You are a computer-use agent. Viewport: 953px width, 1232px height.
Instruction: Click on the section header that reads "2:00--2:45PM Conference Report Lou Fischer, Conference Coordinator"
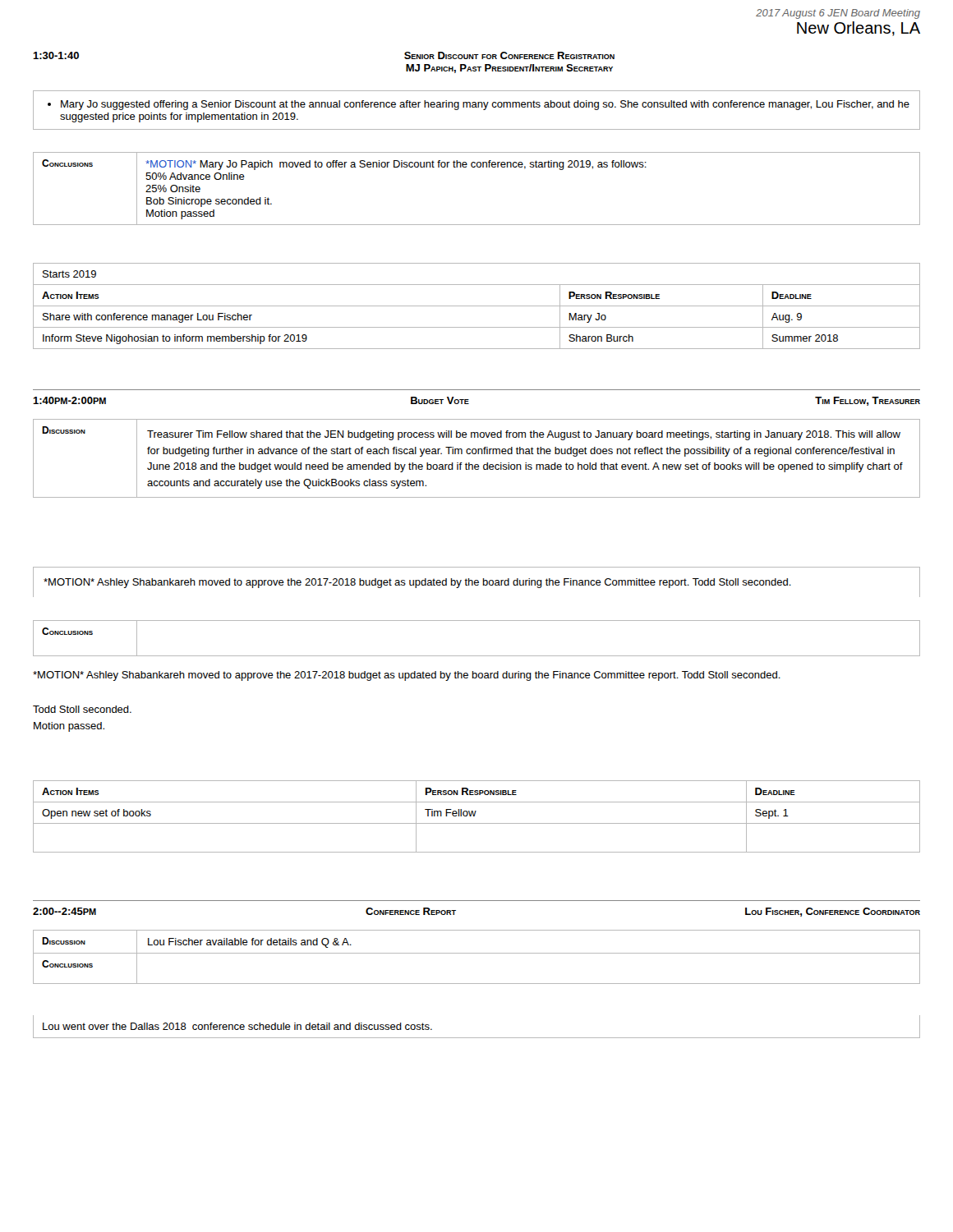point(476,911)
